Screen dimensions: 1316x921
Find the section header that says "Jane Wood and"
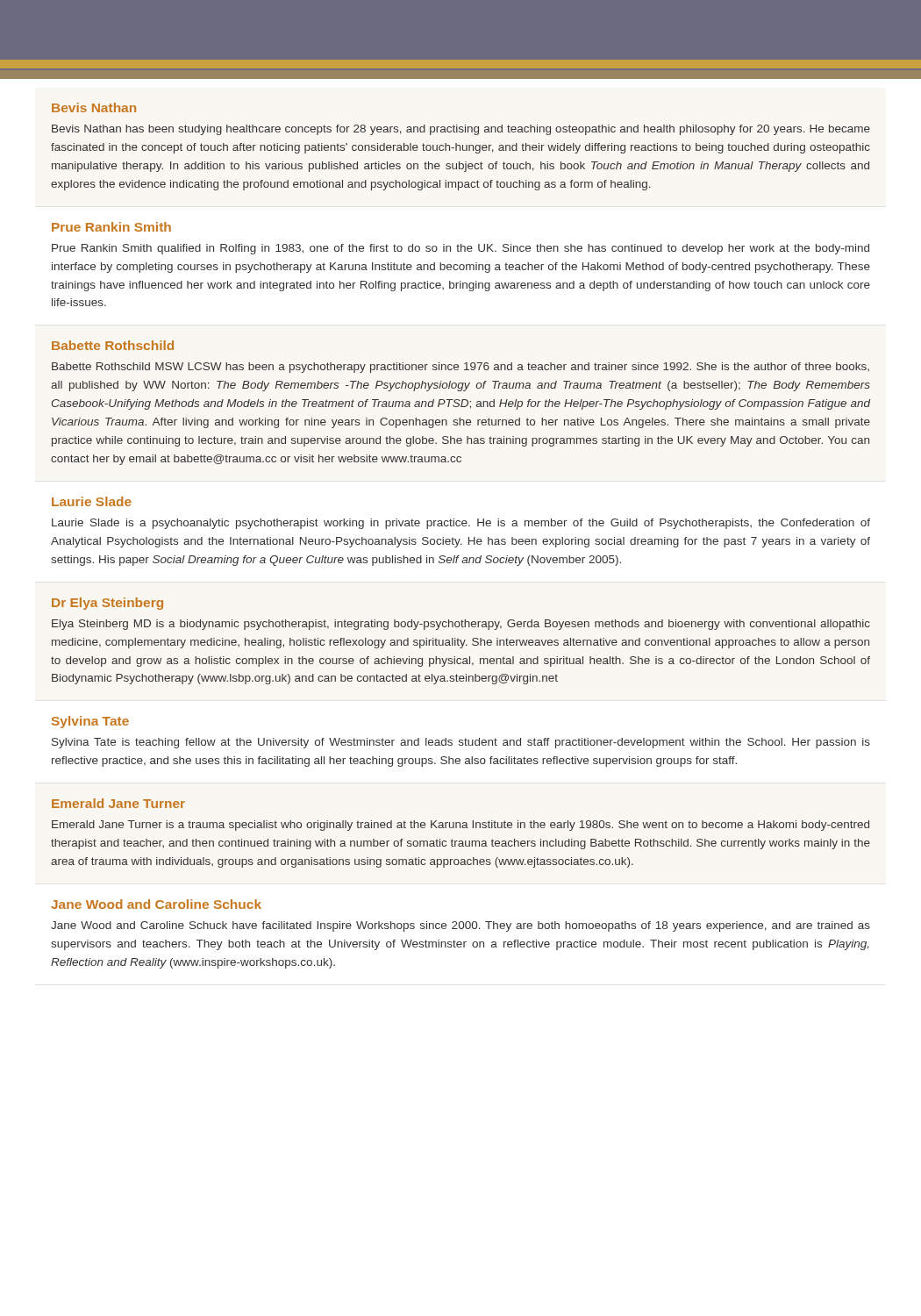point(156,904)
